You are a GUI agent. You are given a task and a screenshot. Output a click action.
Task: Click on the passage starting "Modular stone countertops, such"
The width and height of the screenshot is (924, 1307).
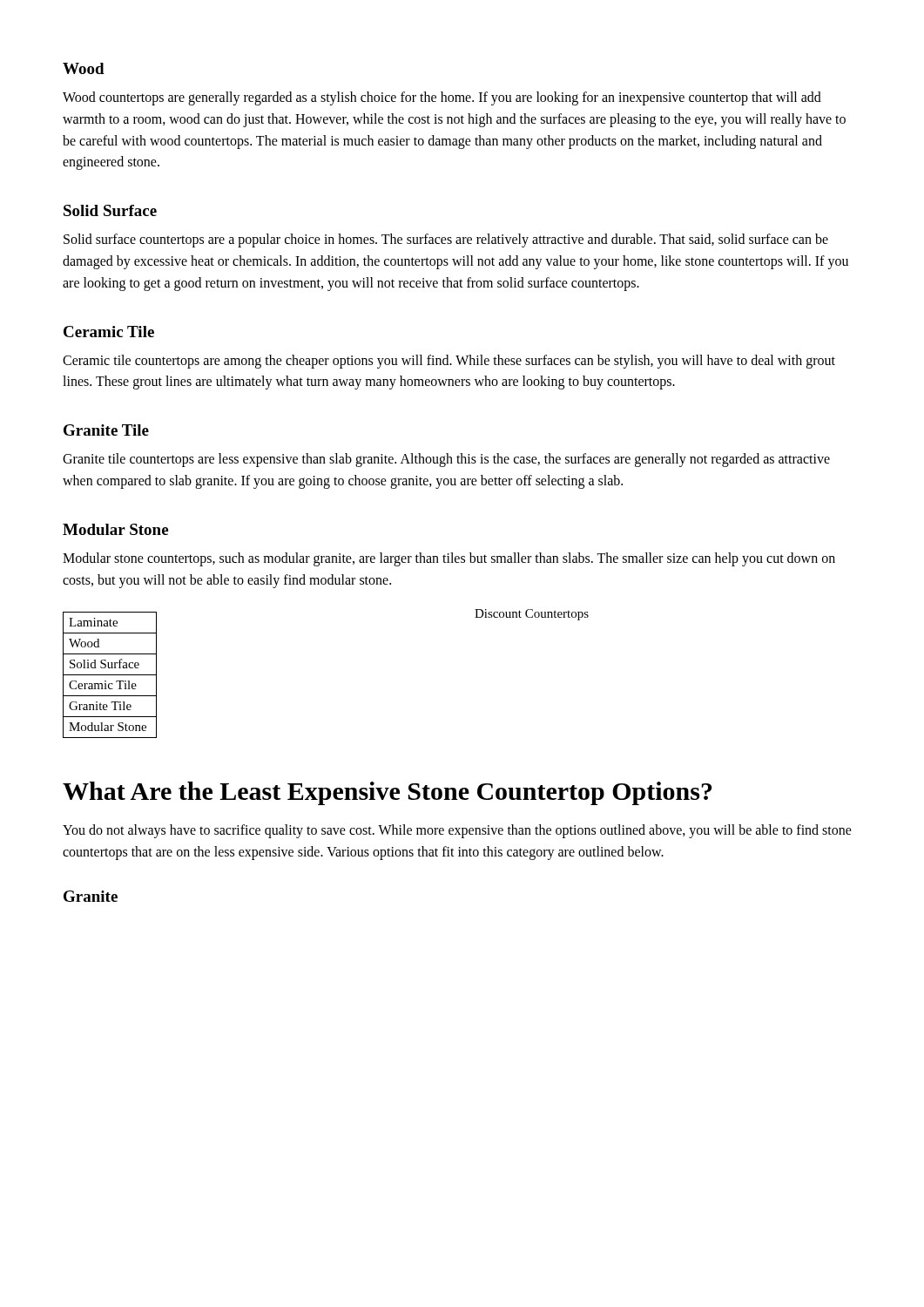[449, 569]
